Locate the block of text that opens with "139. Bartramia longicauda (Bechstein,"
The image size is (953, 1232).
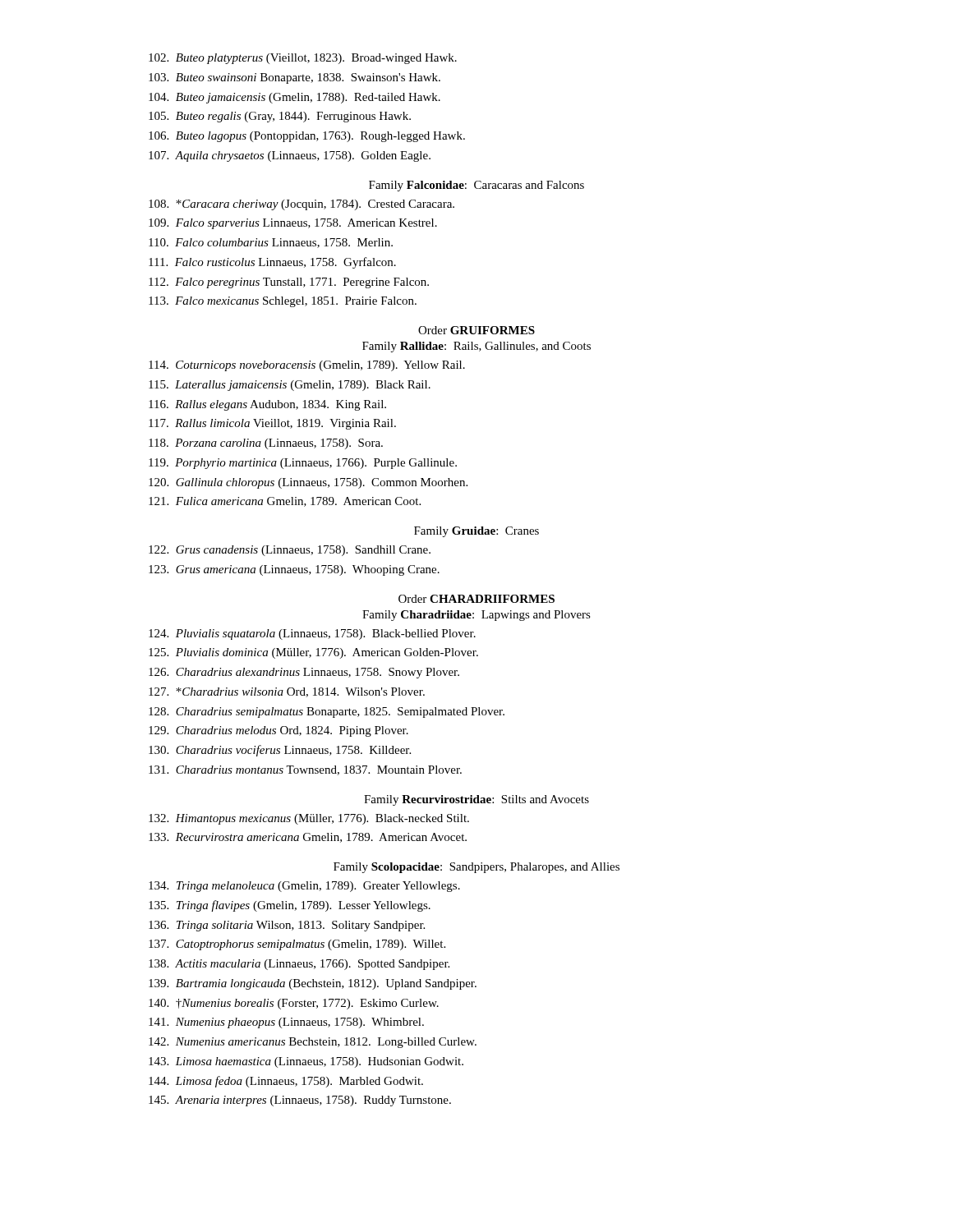pyautogui.click(x=313, y=983)
